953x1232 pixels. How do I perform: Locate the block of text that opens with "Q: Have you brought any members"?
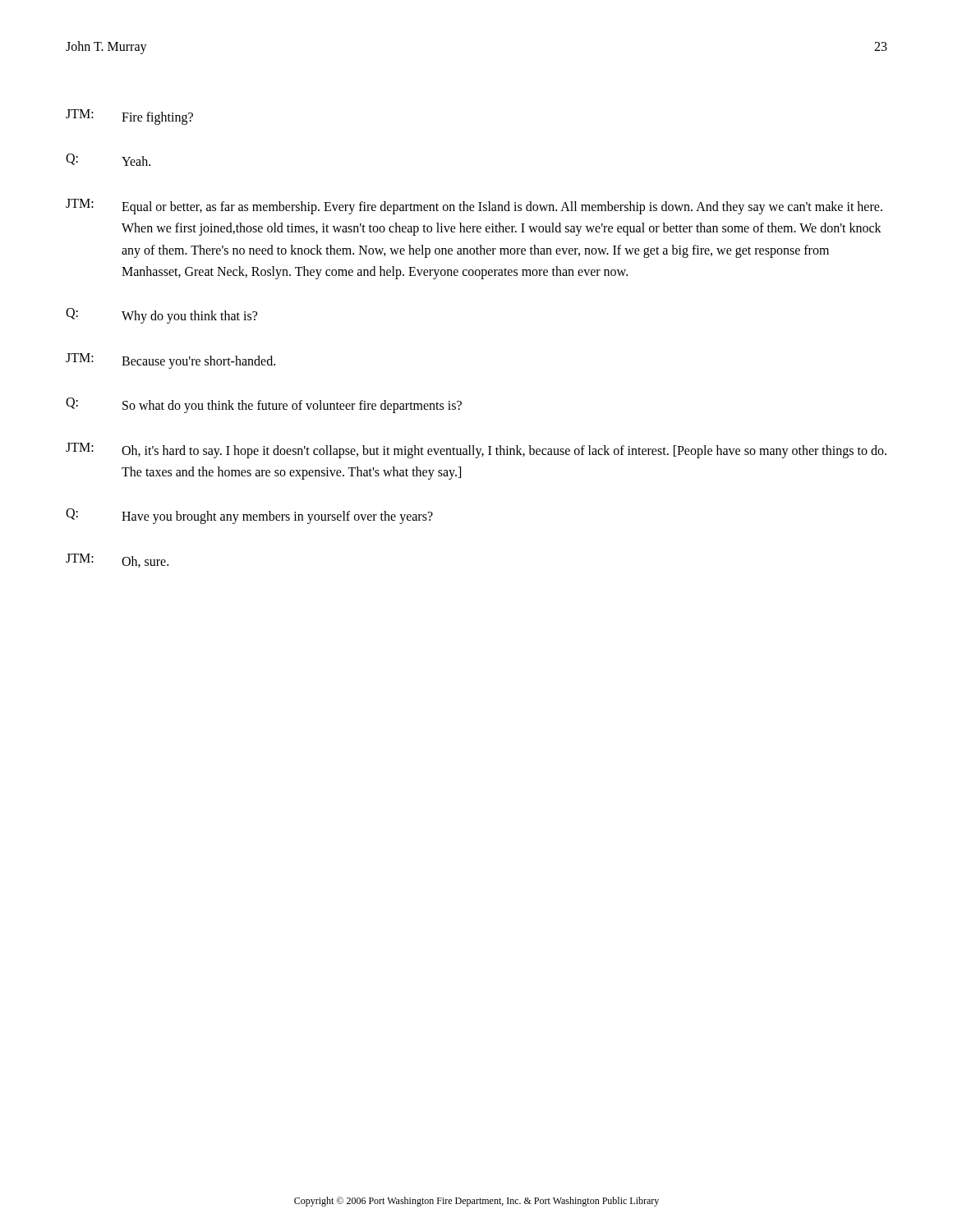click(x=249, y=516)
